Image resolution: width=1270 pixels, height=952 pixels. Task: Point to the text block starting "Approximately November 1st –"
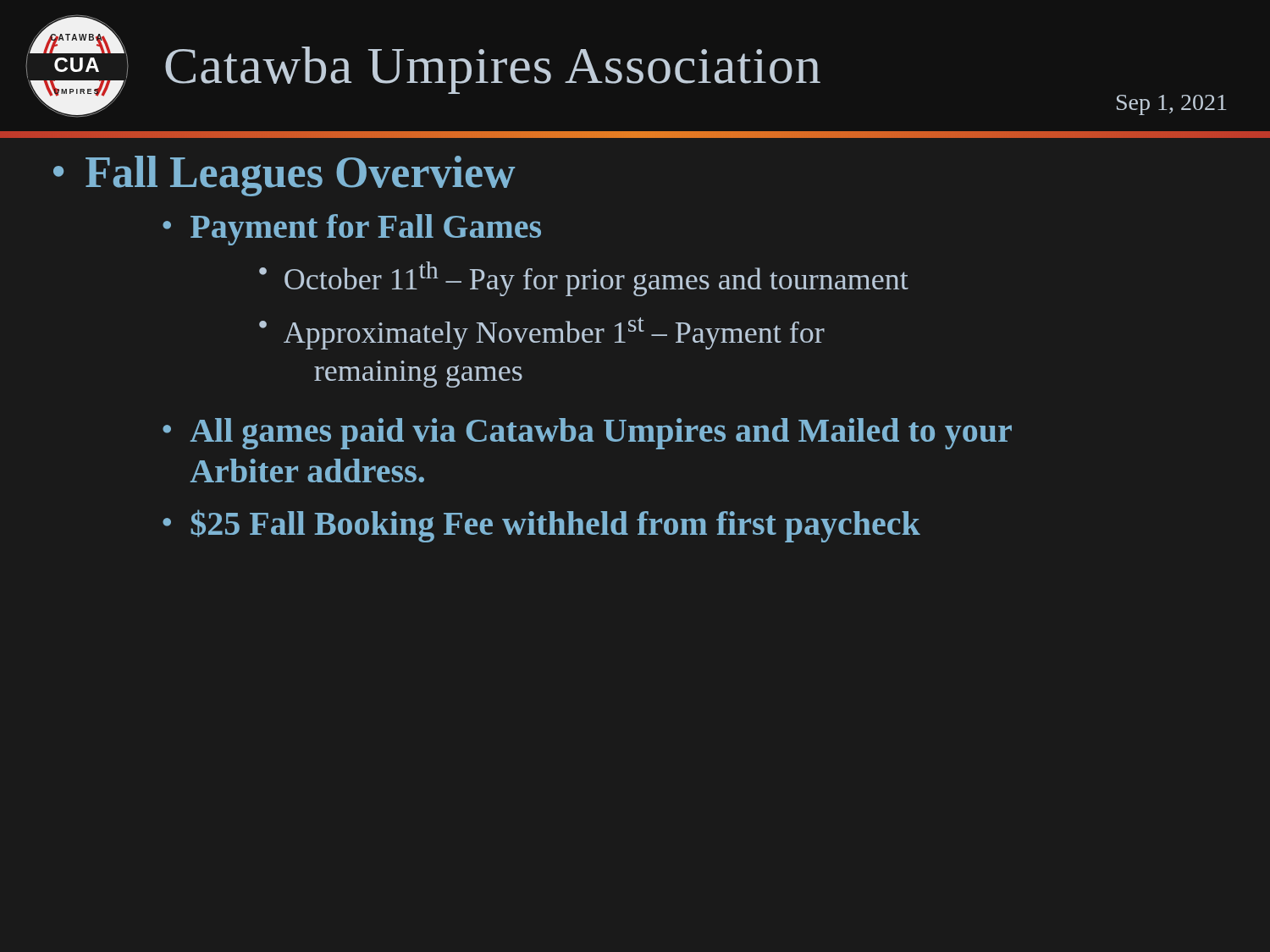[x=554, y=348]
